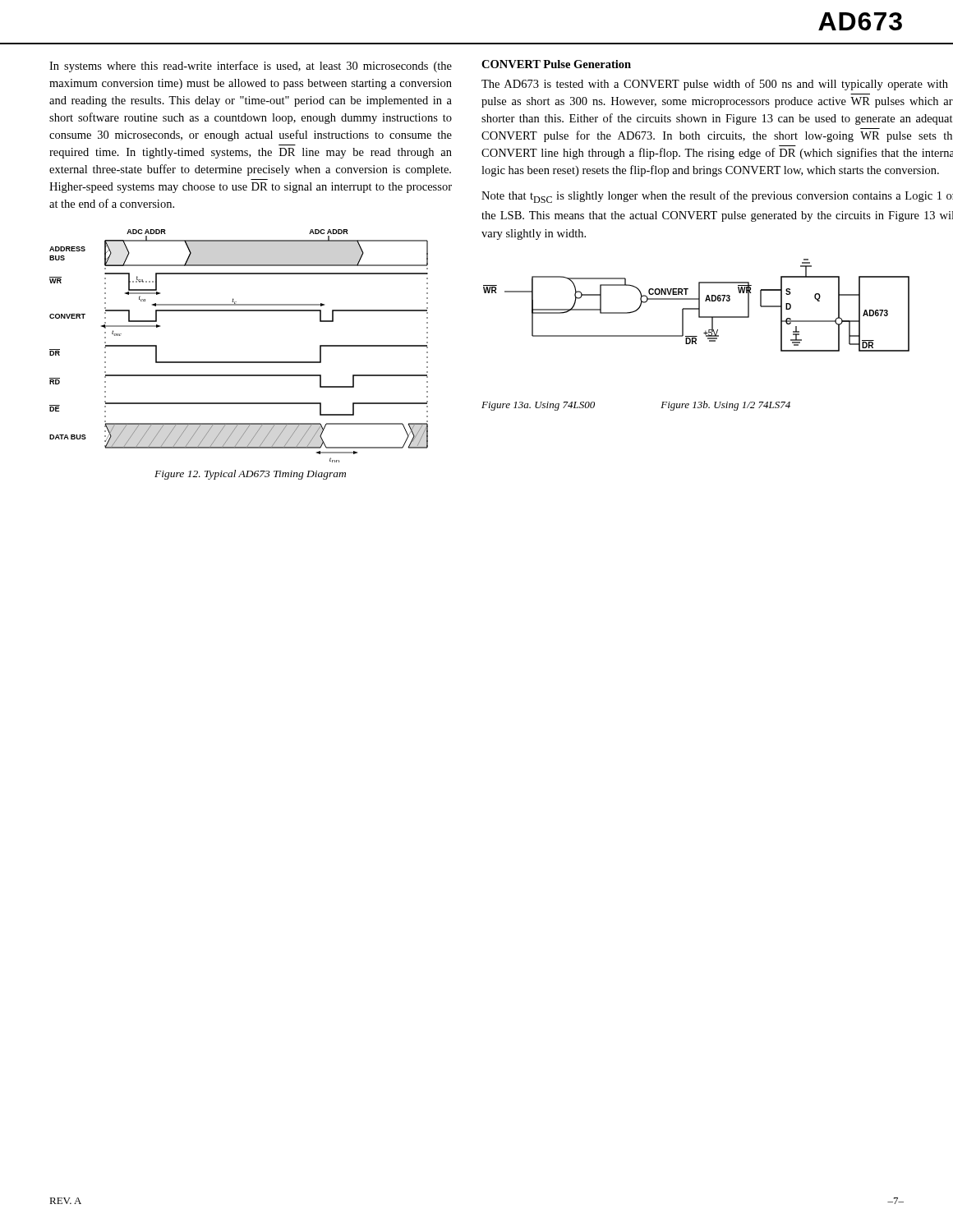This screenshot has height=1232, width=953.
Task: Locate the caption that opens with "Figure 13a. Using"
Action: [540, 405]
